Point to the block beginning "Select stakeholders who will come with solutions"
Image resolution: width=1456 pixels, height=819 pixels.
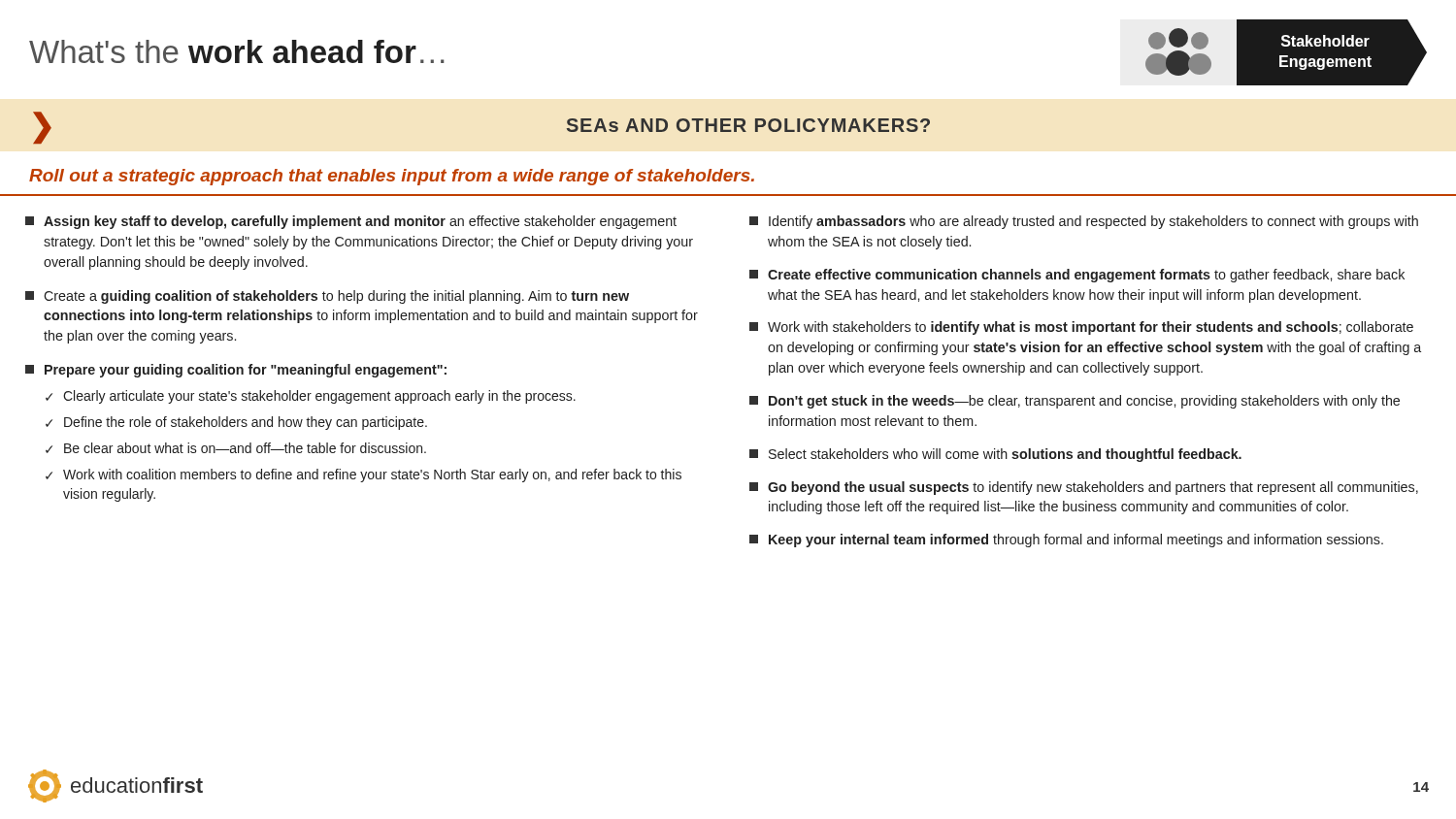996,454
